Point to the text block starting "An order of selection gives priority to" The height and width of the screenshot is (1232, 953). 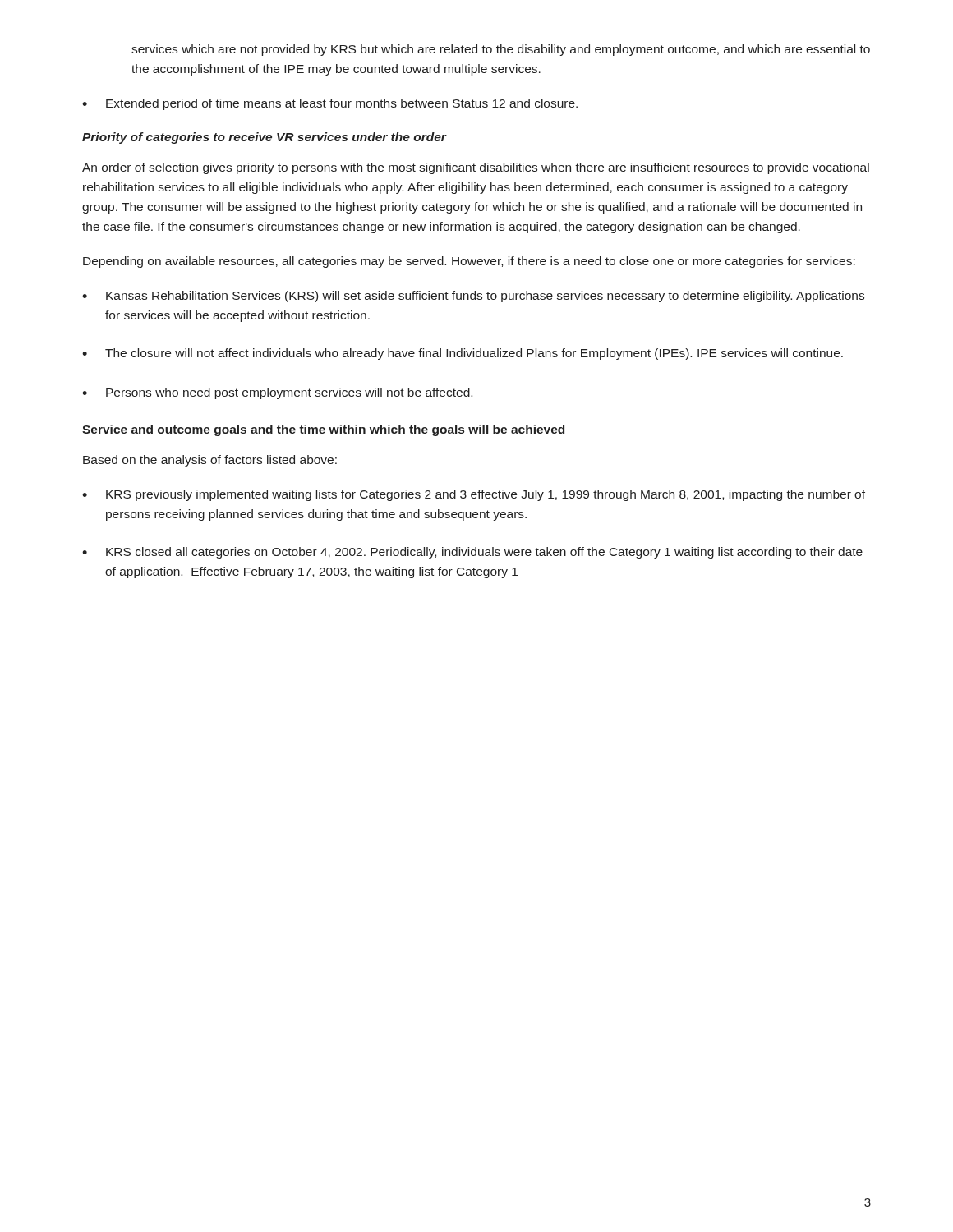coord(476,197)
